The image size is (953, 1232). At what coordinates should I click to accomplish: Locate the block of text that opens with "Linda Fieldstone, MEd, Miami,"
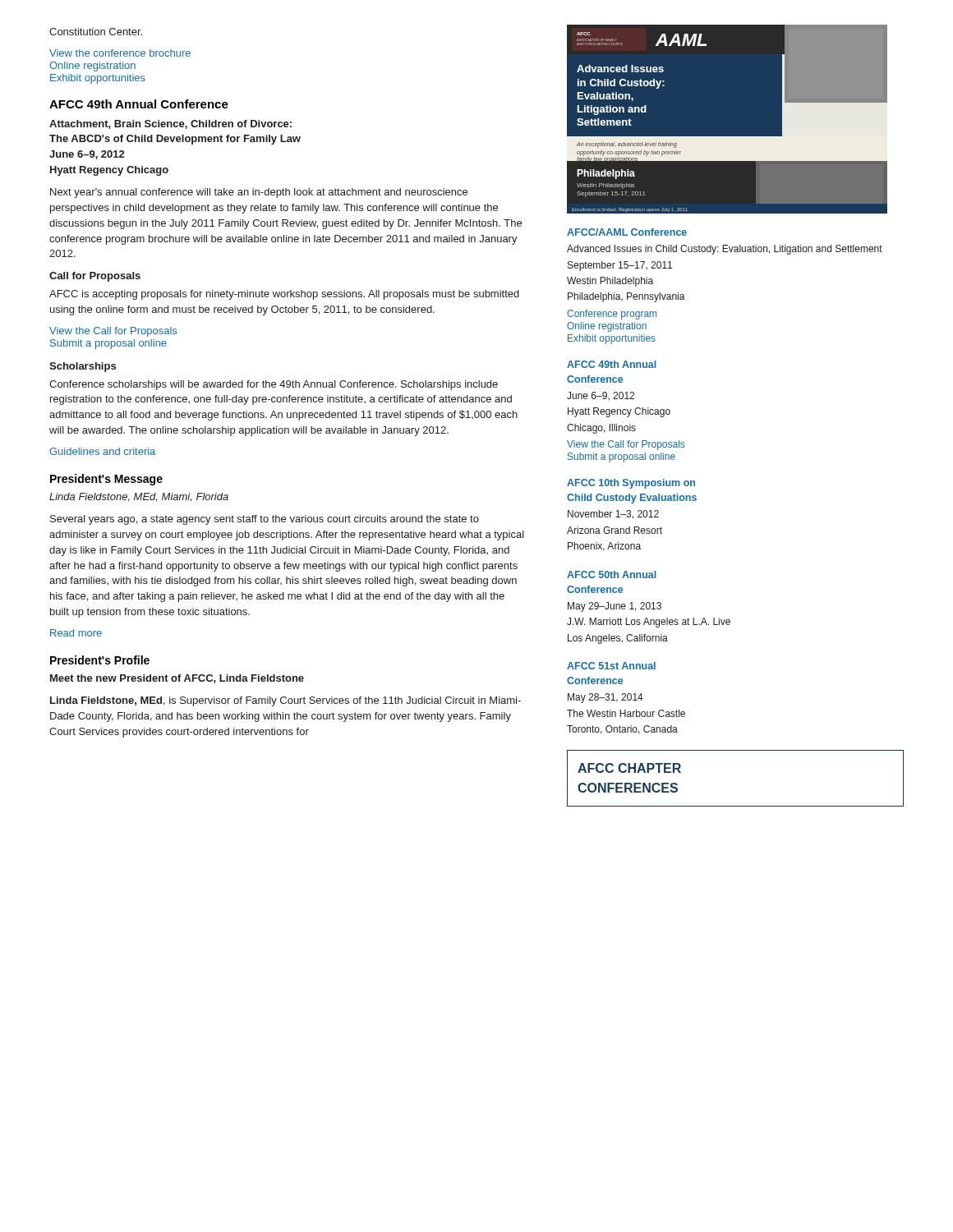click(139, 497)
